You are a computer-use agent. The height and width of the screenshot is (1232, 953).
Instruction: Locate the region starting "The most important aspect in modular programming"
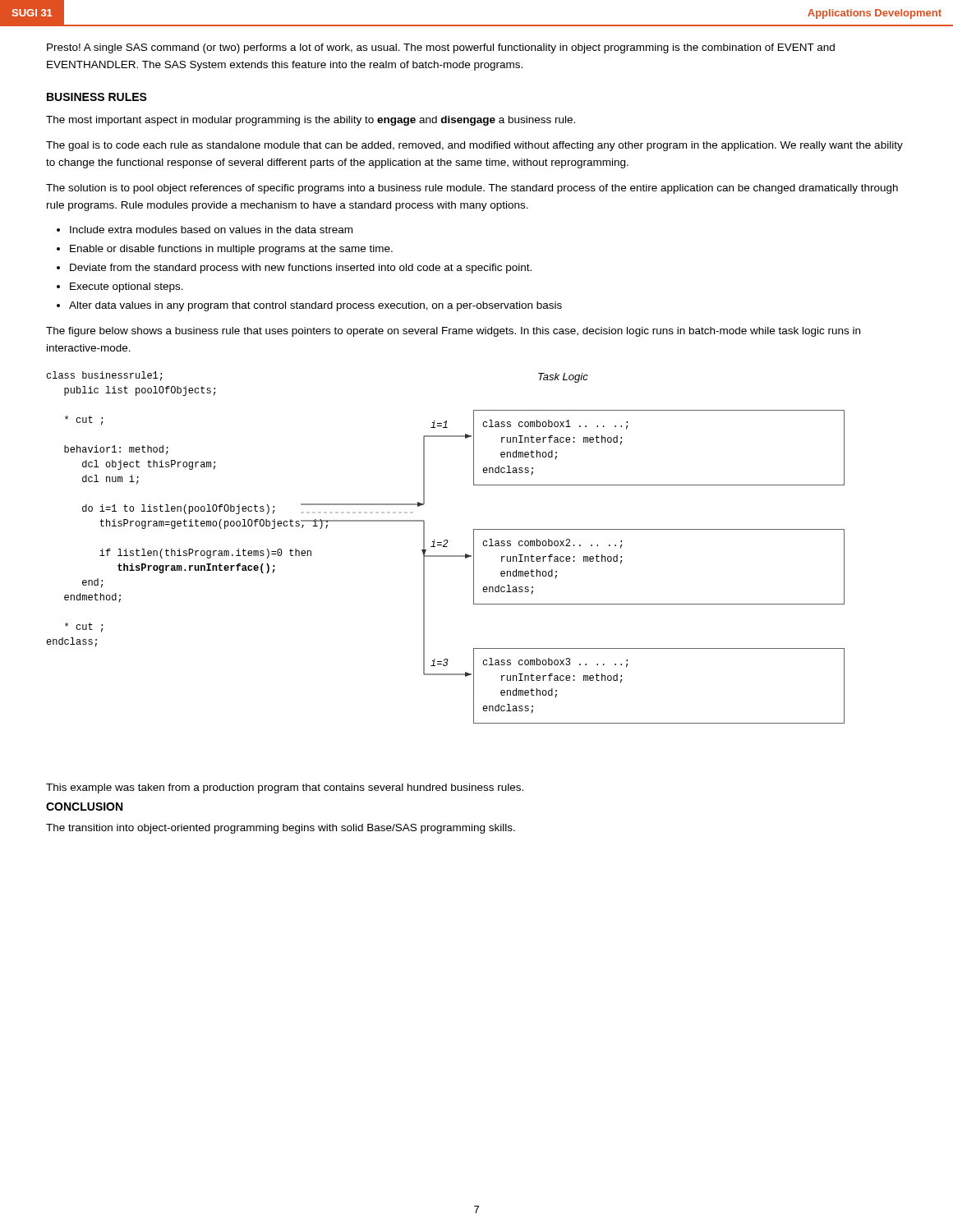click(311, 119)
